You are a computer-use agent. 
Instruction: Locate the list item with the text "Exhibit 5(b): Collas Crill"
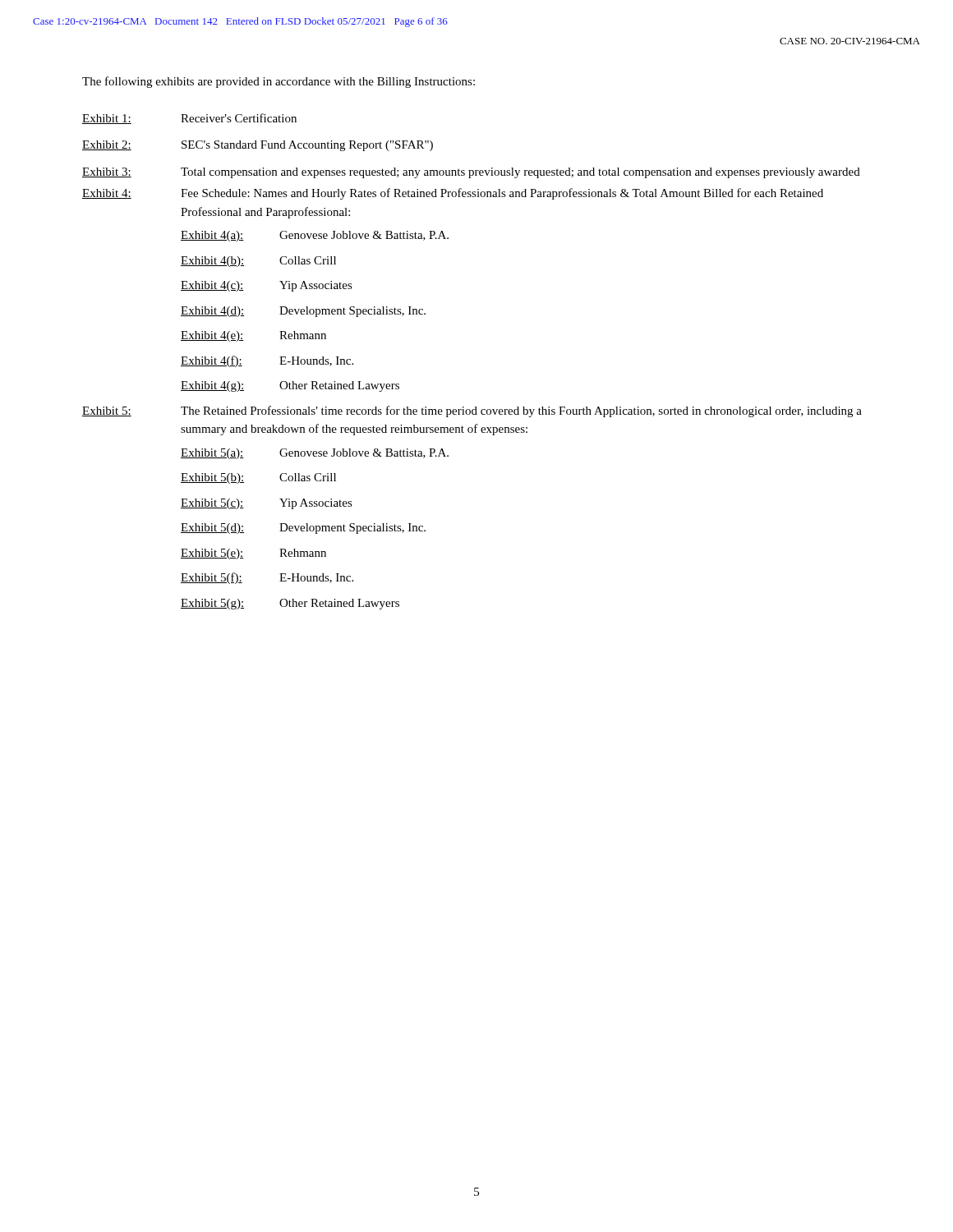(205, 478)
